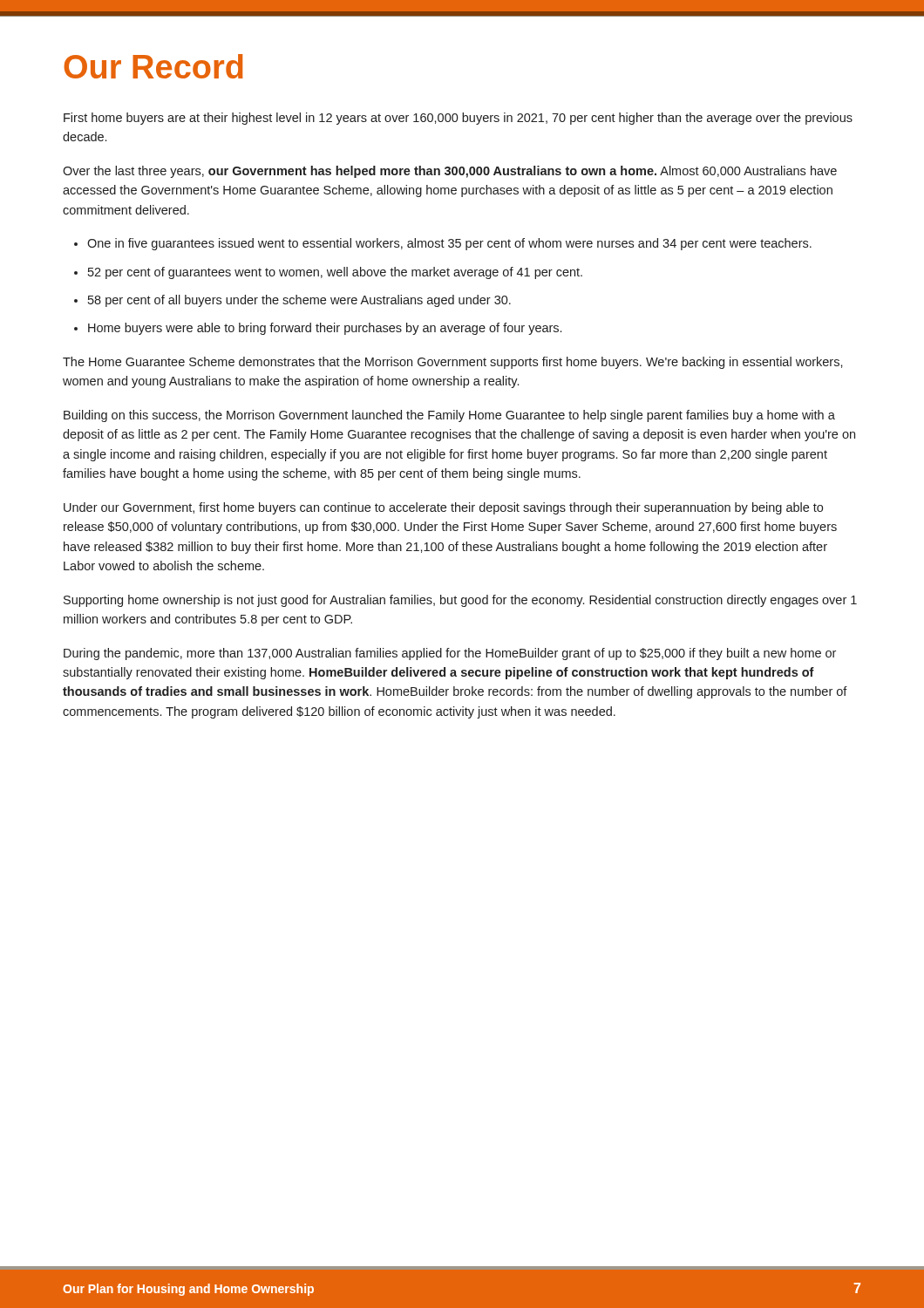Locate the block of text that opens with "One in five guarantees issued went to essential"
924x1308 pixels.
(x=450, y=243)
